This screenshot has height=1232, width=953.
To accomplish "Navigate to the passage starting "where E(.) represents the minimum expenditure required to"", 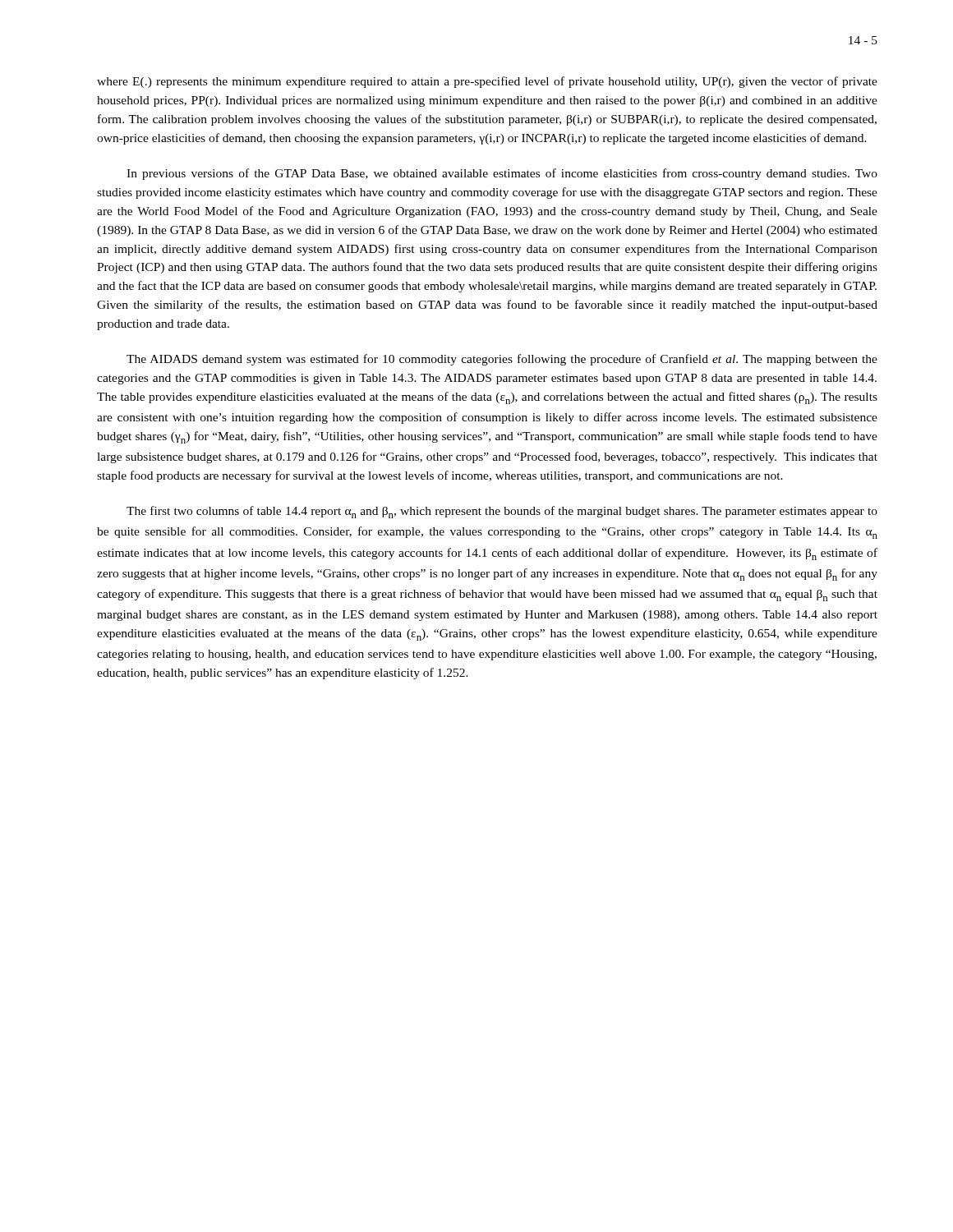I will point(487,109).
